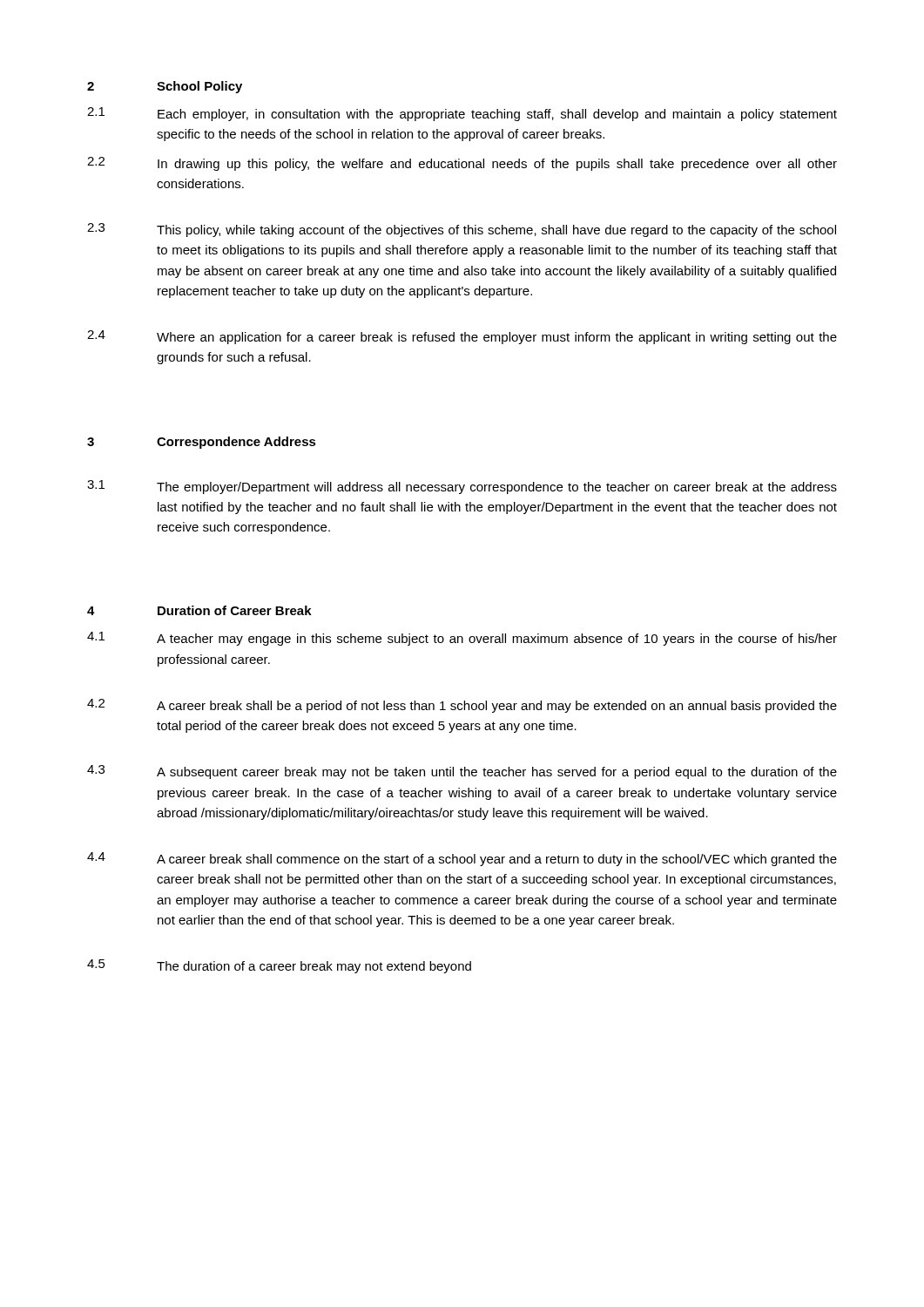The image size is (924, 1307).
Task: Select the region starting "2 School Policy"
Action: pos(165,86)
